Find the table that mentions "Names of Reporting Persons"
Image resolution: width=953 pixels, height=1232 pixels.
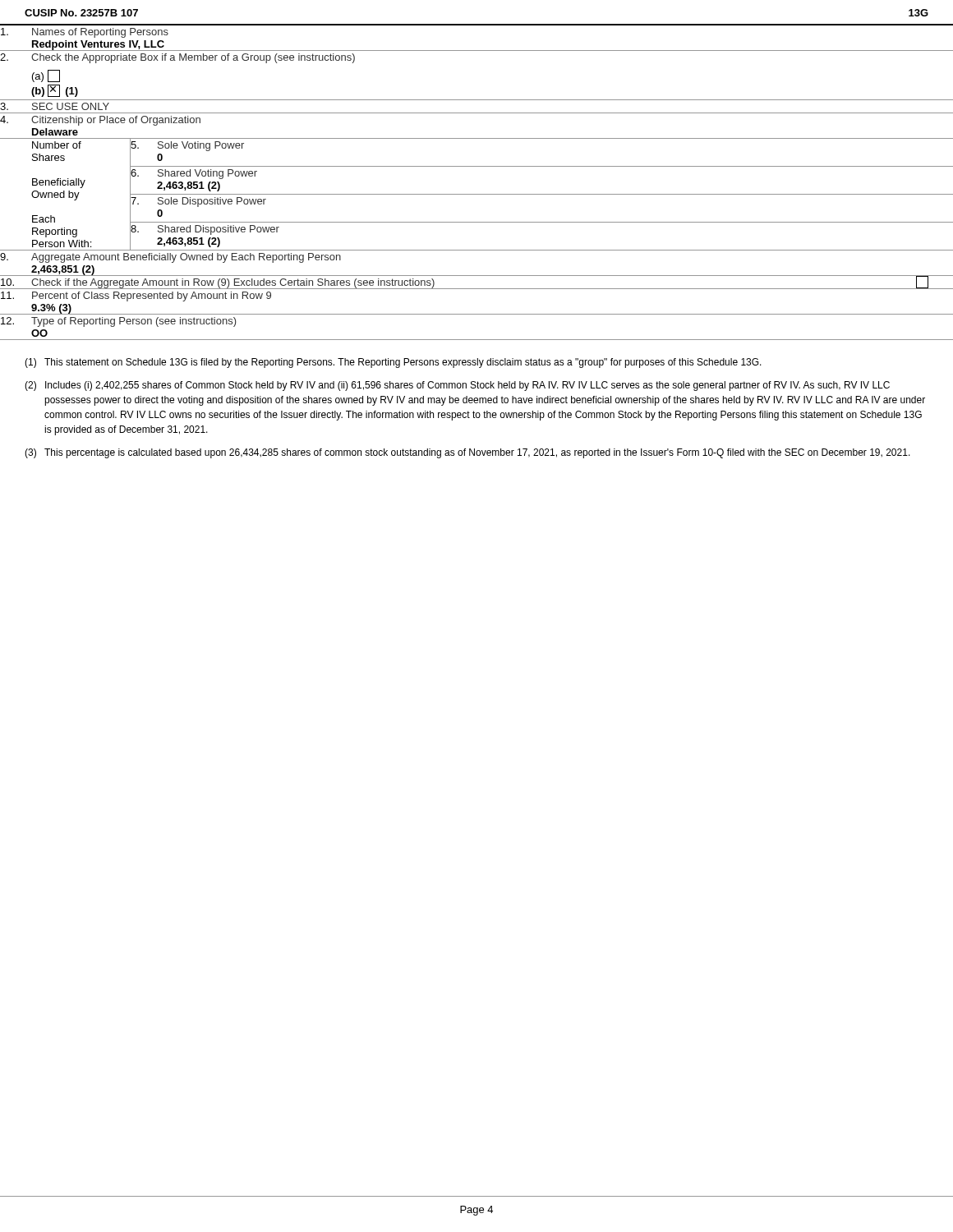[x=476, y=183]
